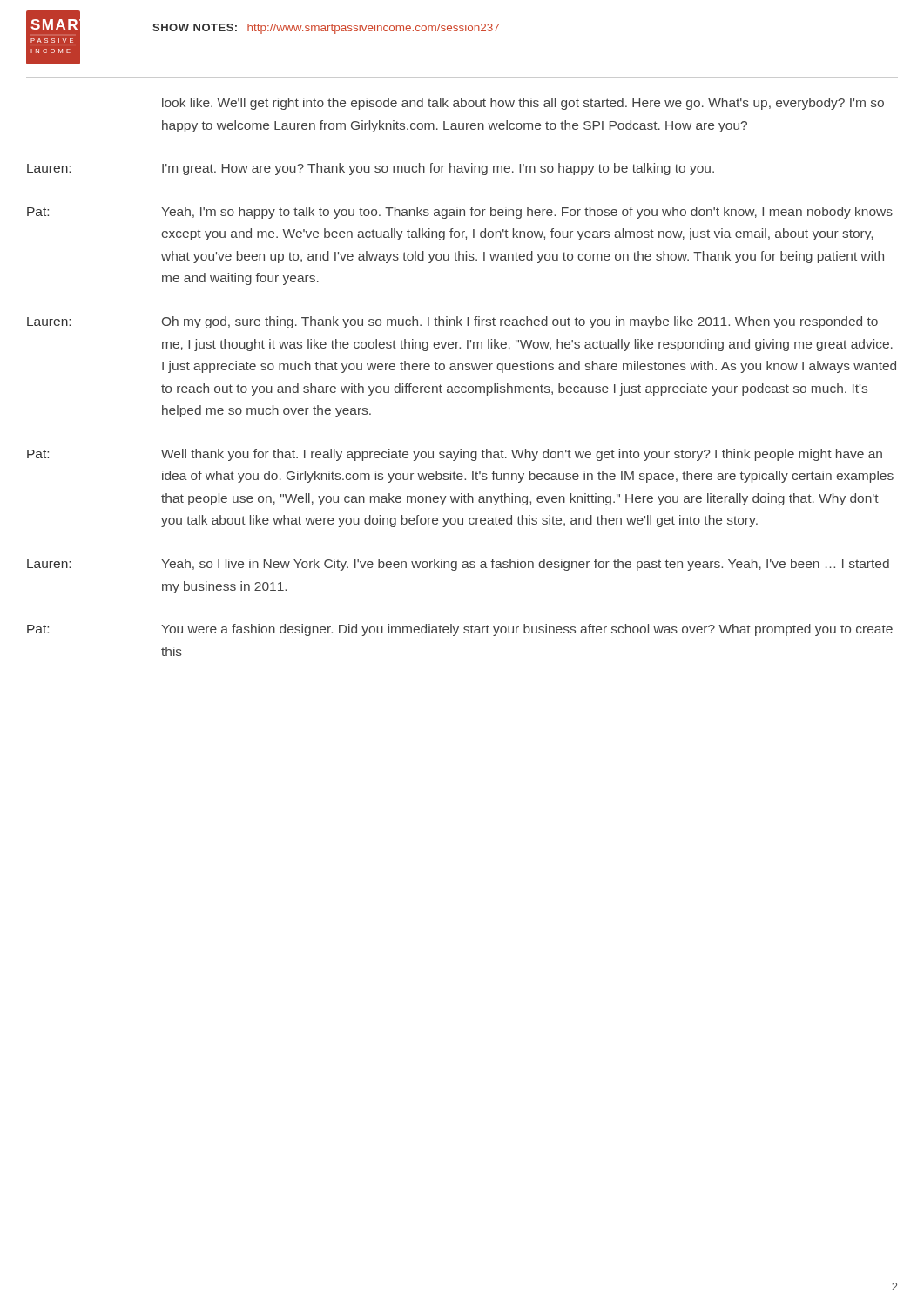
Task: Find the block on this page that starts "Lauren: Yeah, so I live"
Action: pos(462,575)
